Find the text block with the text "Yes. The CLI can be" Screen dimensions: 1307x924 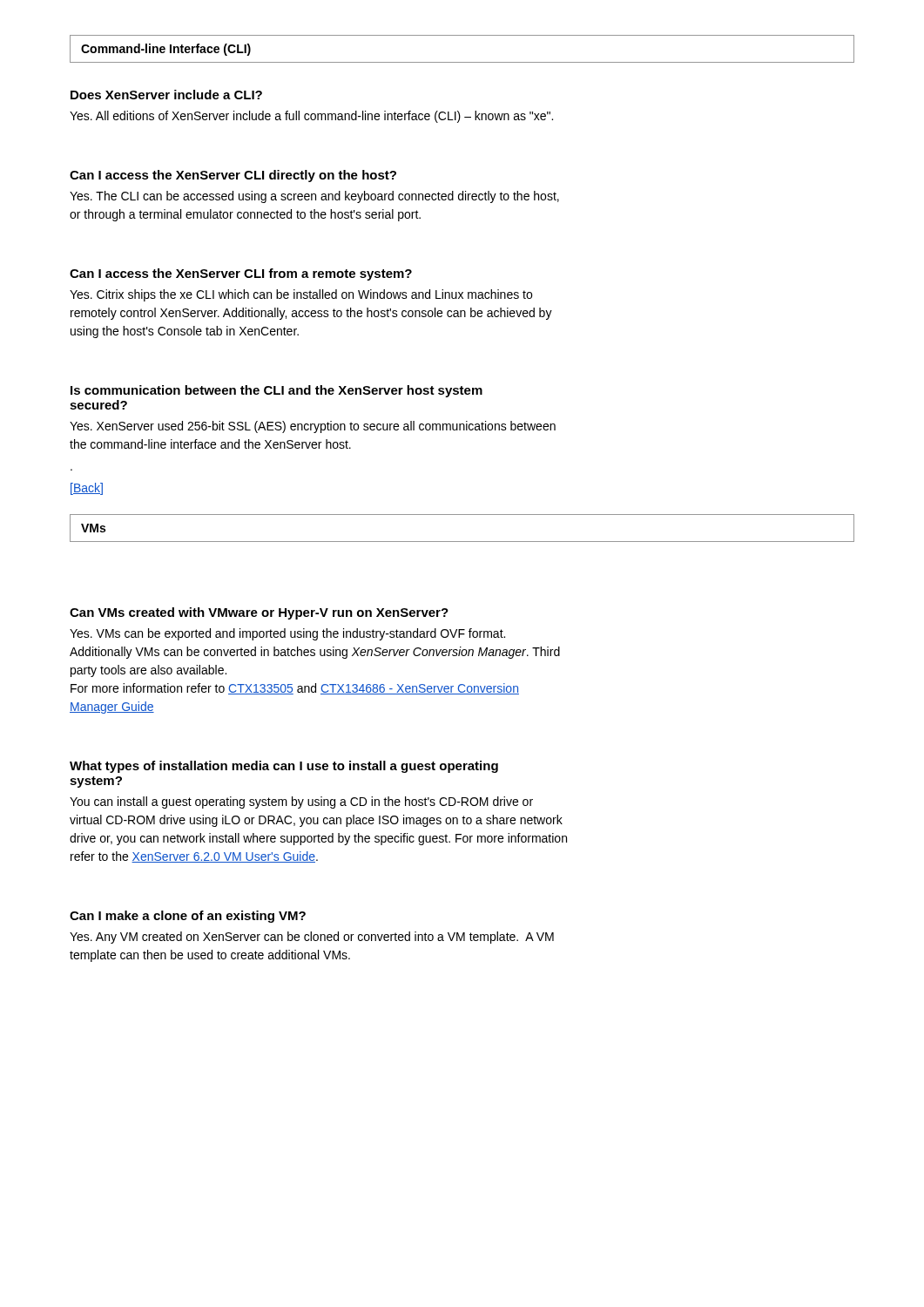pos(315,205)
